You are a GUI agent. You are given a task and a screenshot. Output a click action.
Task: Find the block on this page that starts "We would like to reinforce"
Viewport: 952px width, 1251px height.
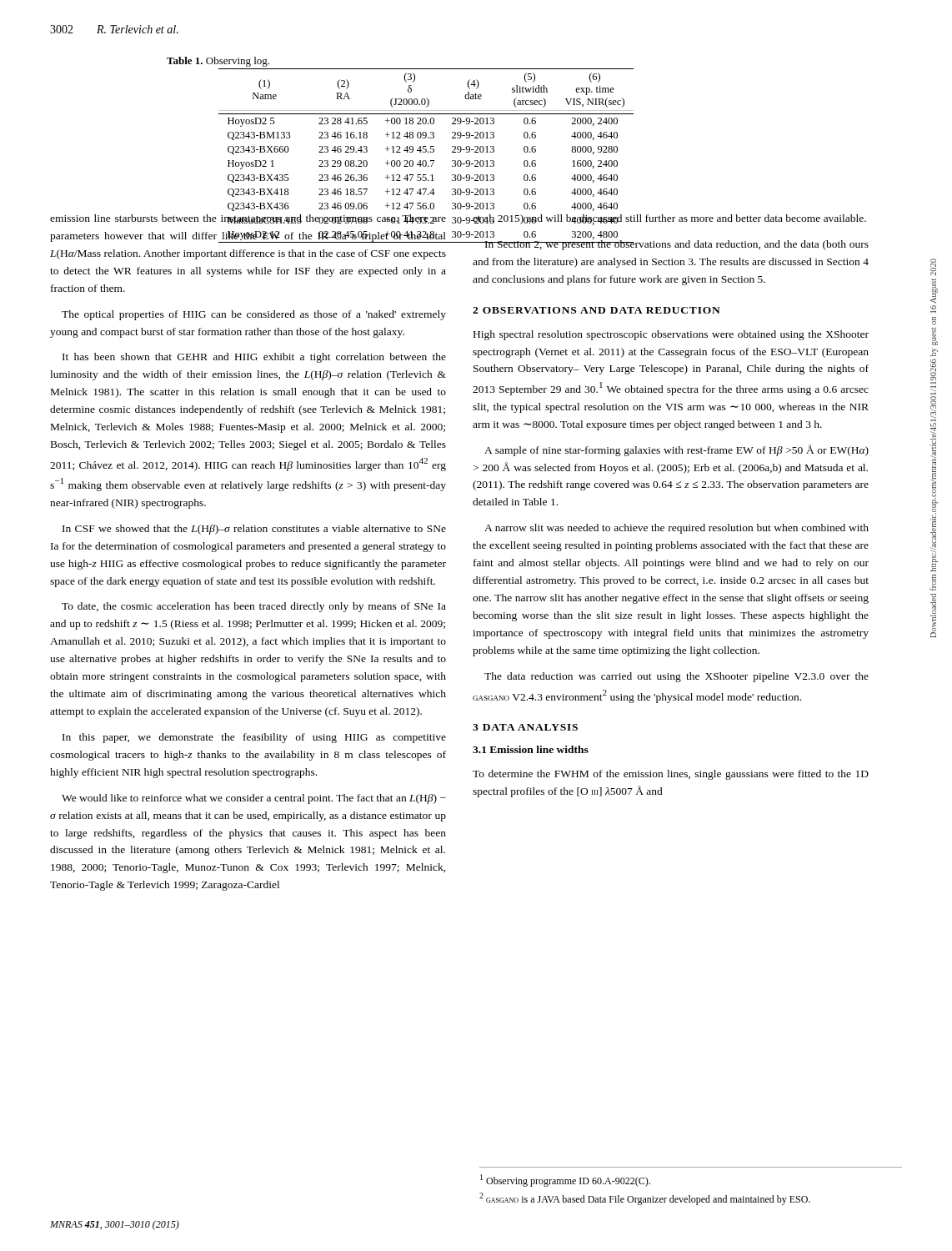(x=248, y=841)
